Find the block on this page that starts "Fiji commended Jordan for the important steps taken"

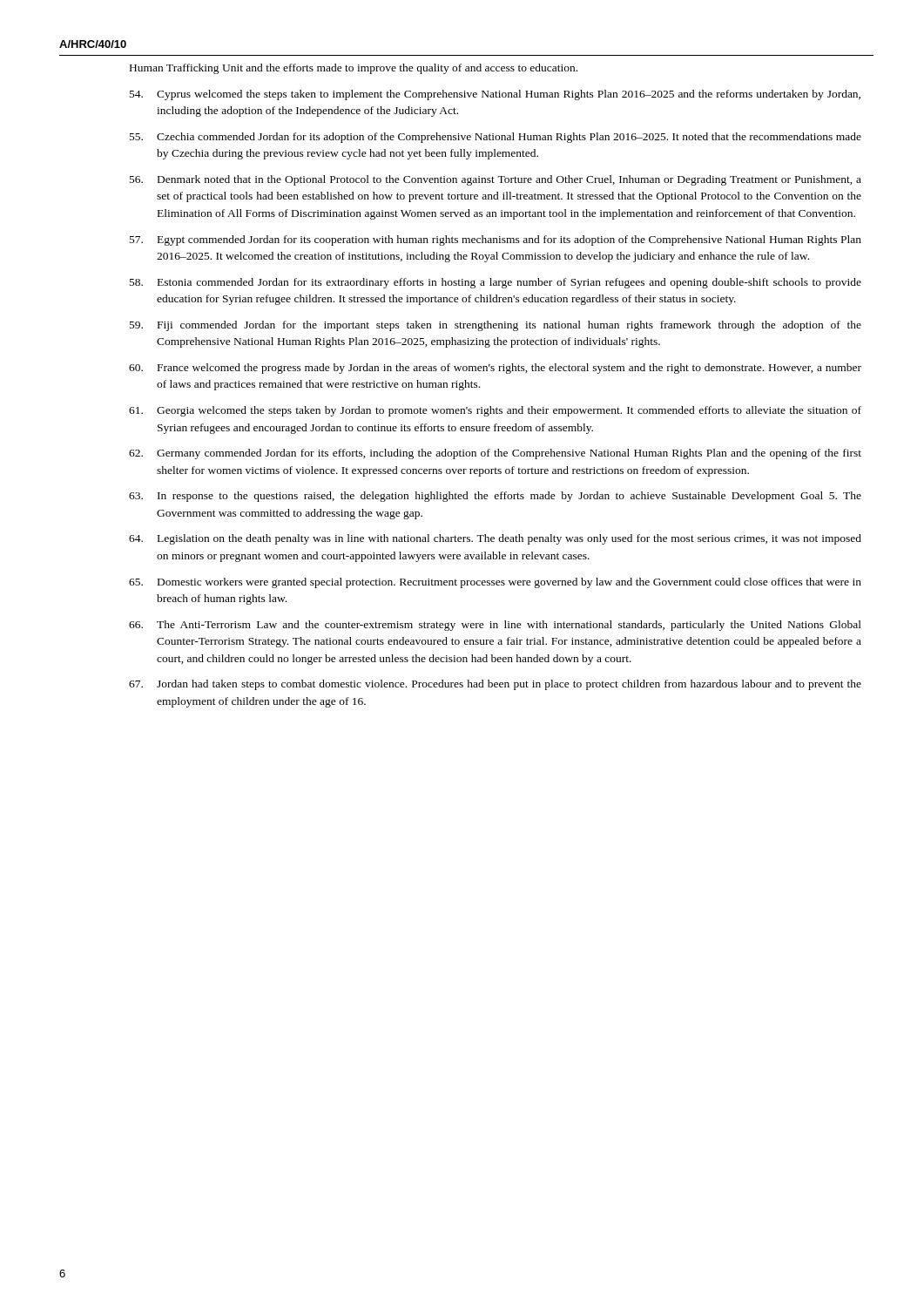point(495,333)
